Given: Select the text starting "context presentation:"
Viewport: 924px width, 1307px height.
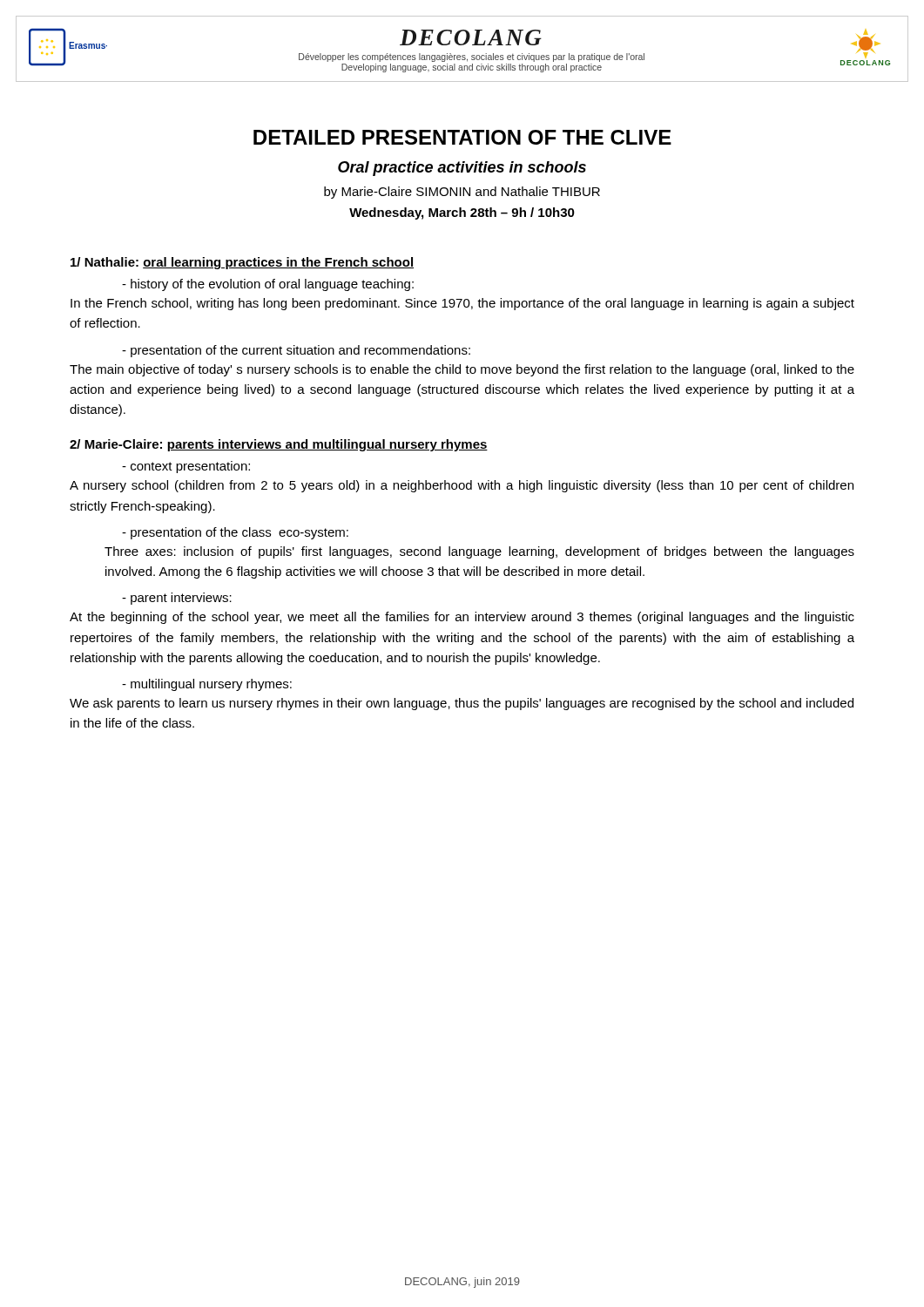Looking at the screenshot, I should (x=187, y=466).
